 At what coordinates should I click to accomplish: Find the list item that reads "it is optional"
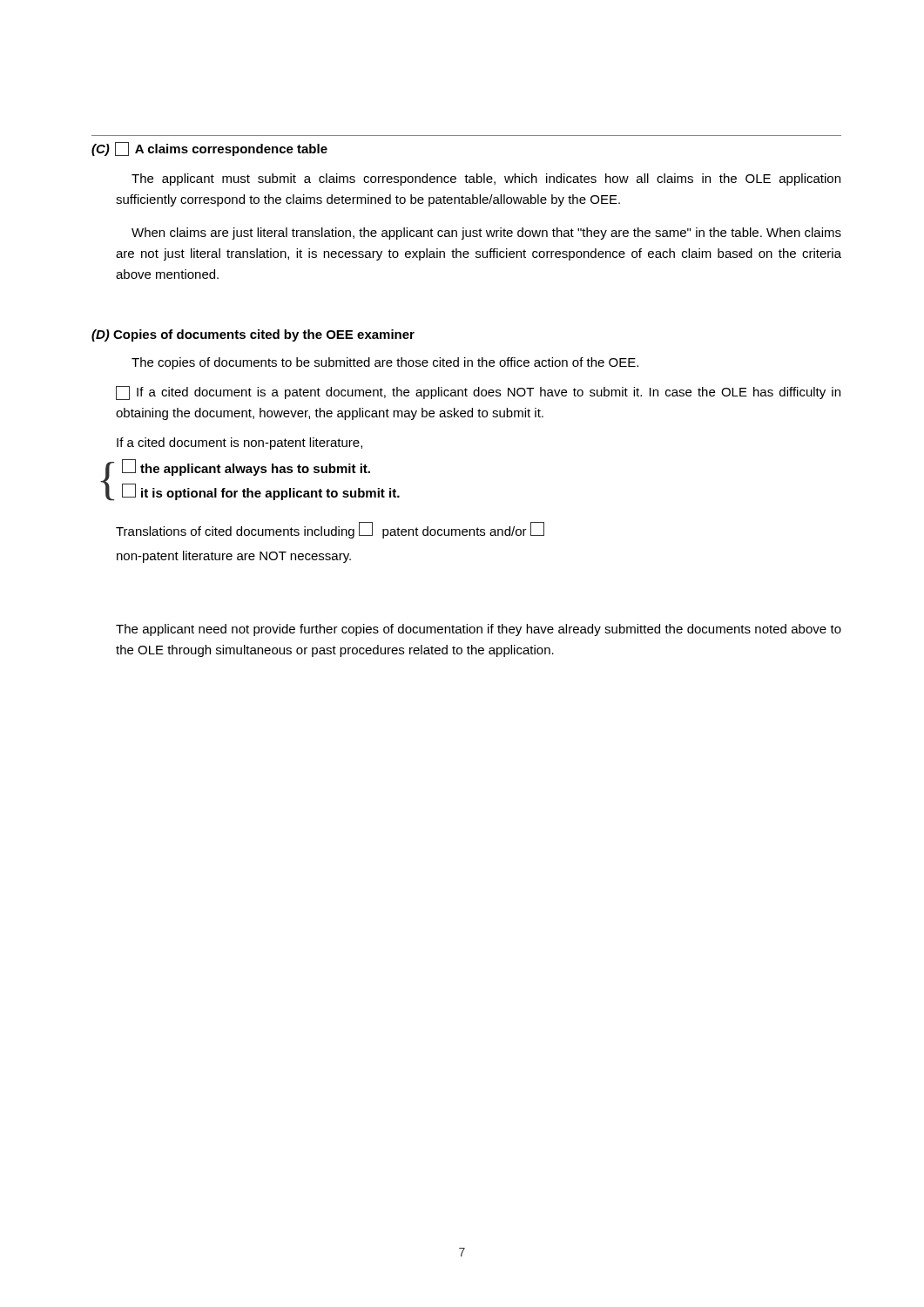pos(261,493)
